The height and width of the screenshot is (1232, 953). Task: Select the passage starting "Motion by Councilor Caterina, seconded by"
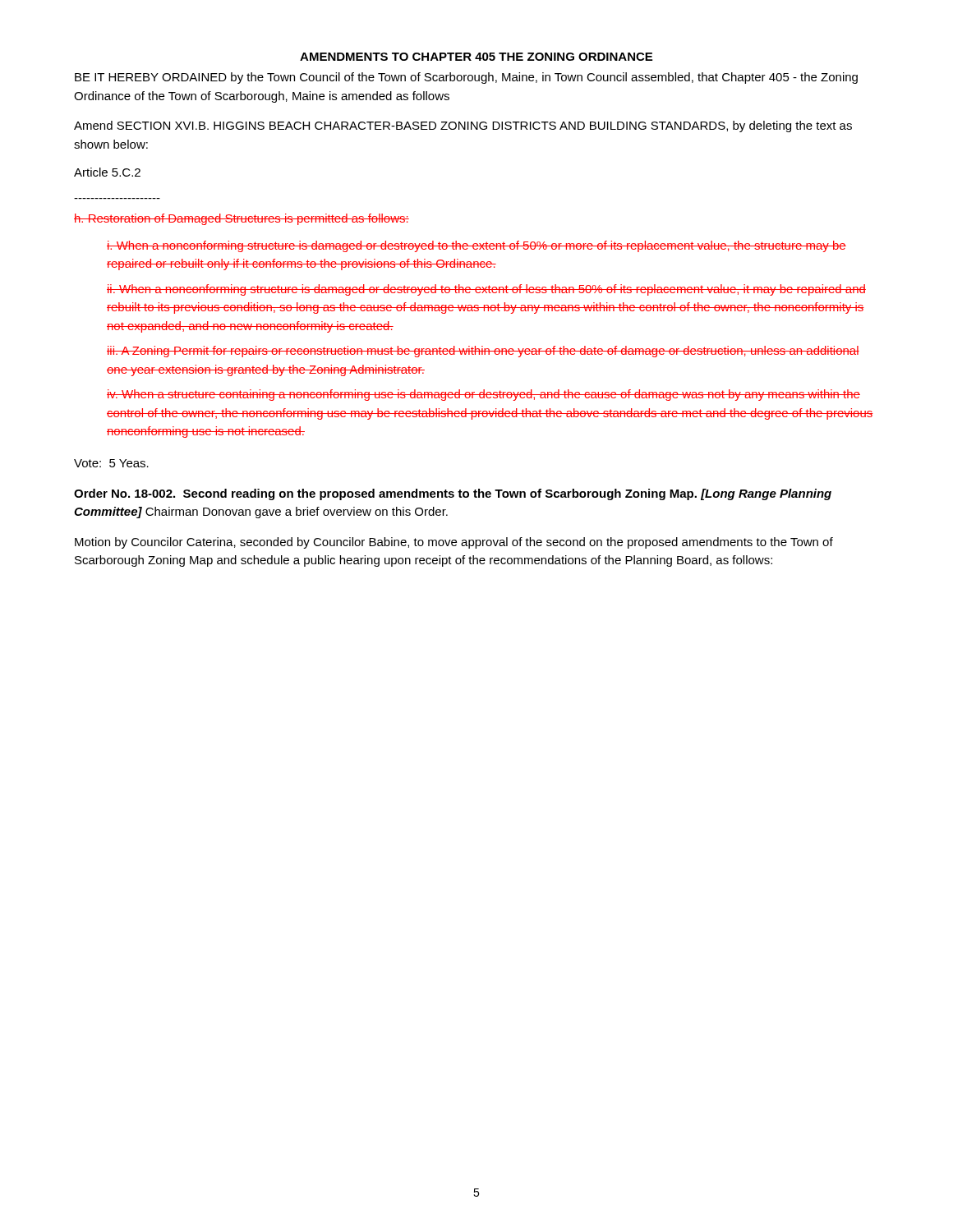point(453,551)
